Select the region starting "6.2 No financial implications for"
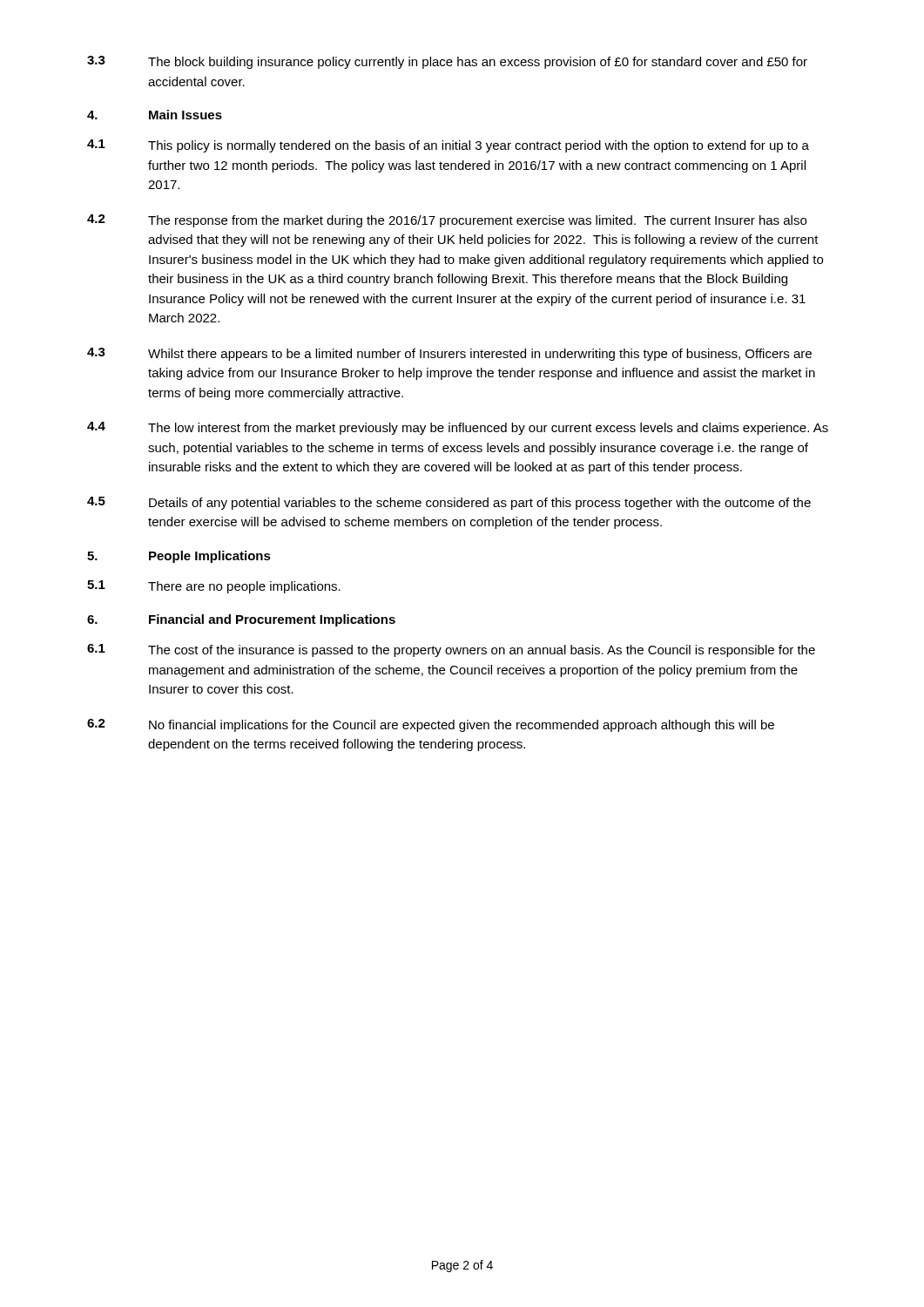 462,735
